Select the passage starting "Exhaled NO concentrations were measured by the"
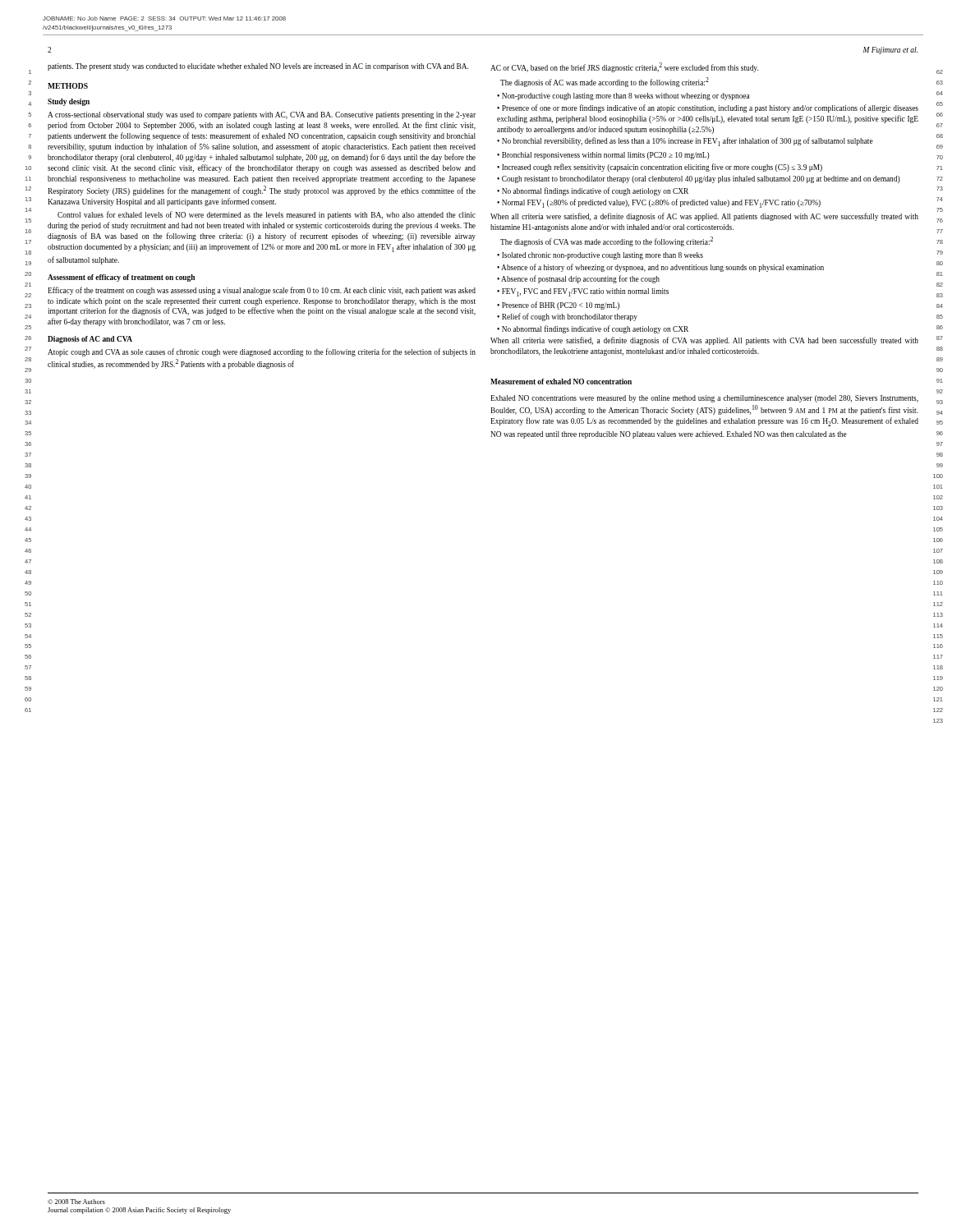The height and width of the screenshot is (1232, 966). coord(704,417)
